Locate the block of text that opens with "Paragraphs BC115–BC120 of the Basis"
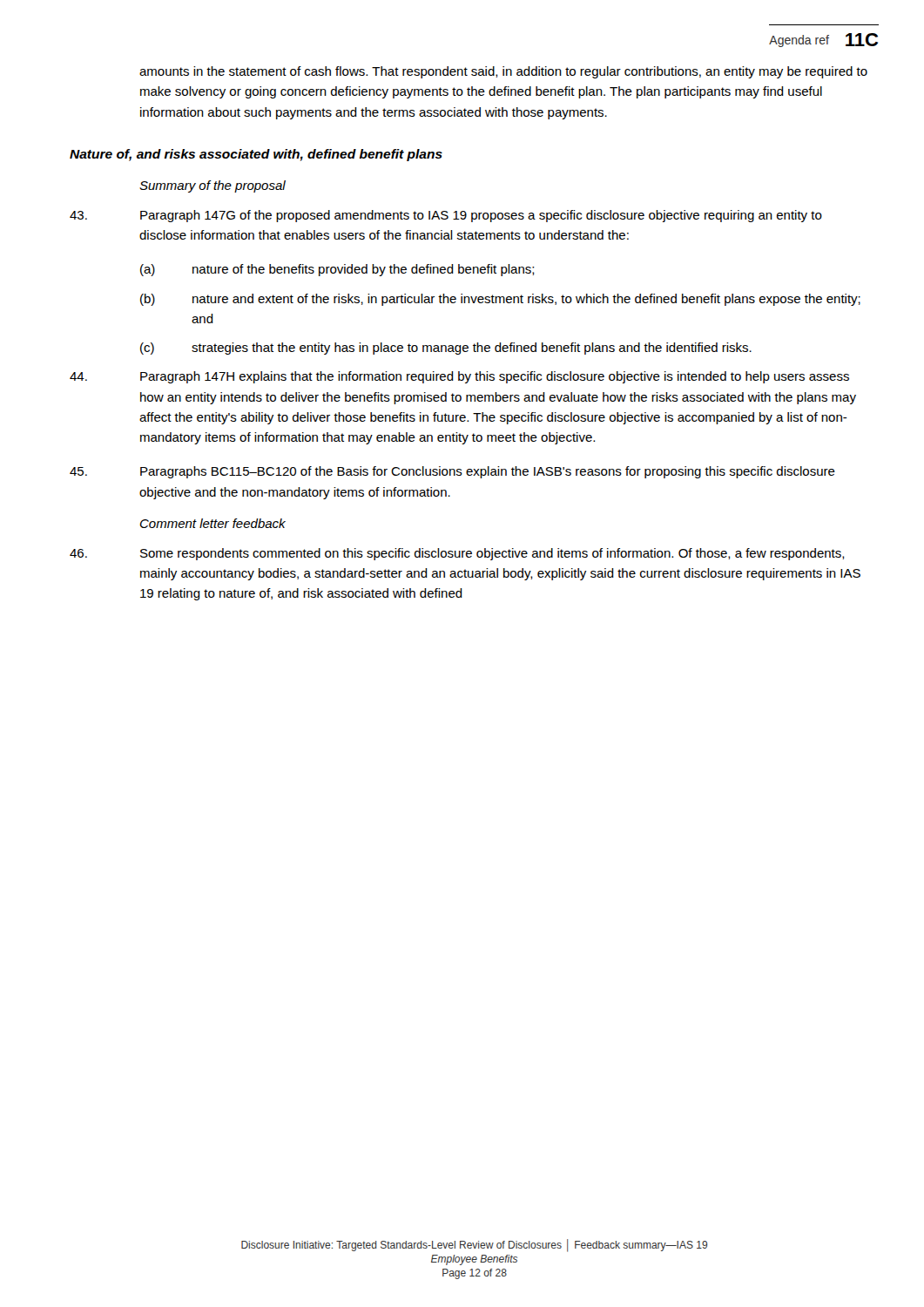Image resolution: width=924 pixels, height=1307 pixels. [x=471, y=481]
